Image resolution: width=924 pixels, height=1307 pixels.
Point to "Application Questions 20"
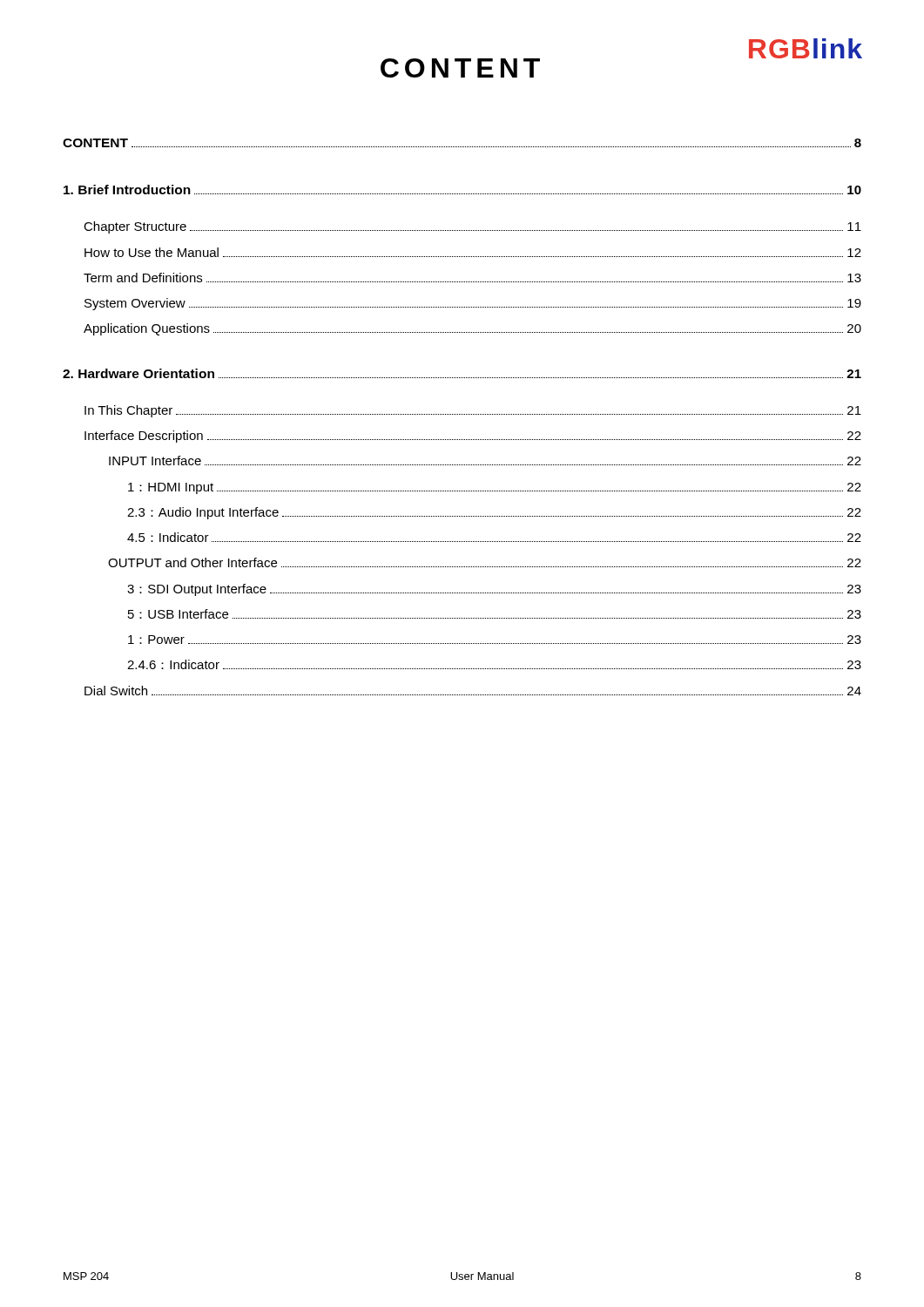coord(472,329)
